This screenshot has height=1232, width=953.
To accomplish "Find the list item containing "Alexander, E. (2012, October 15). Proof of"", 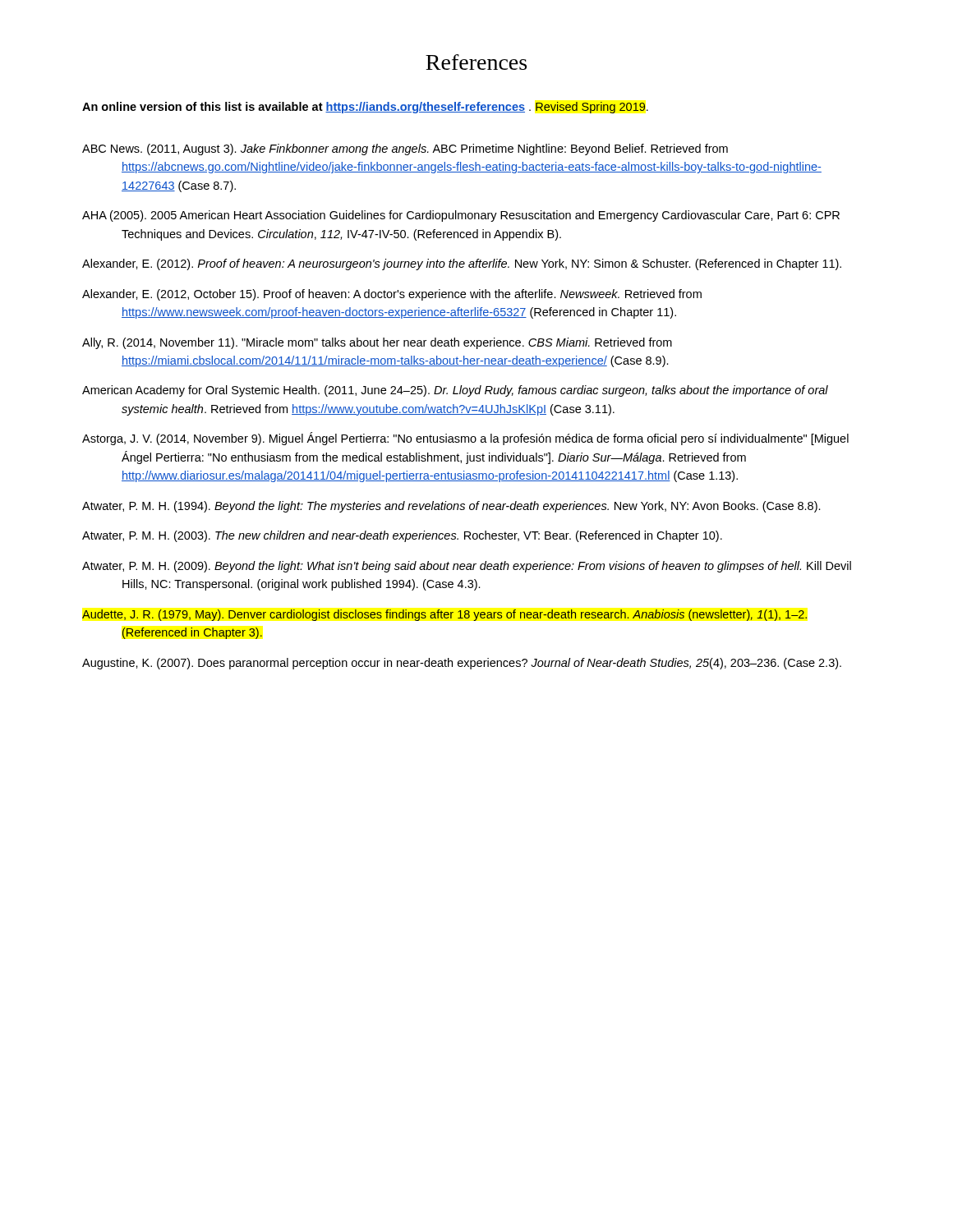I will tap(392, 303).
